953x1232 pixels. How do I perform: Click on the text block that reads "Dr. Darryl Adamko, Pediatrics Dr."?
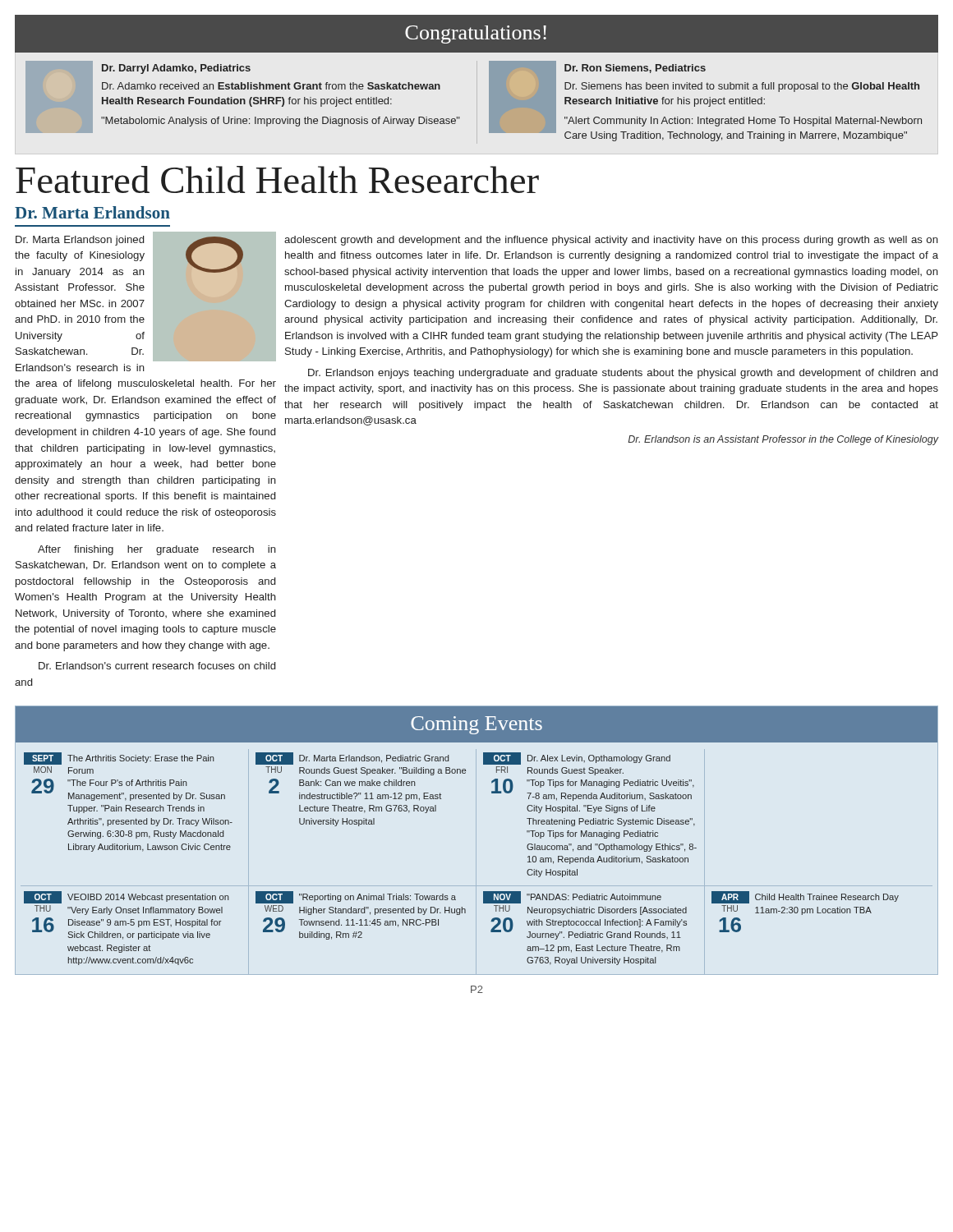tap(245, 97)
